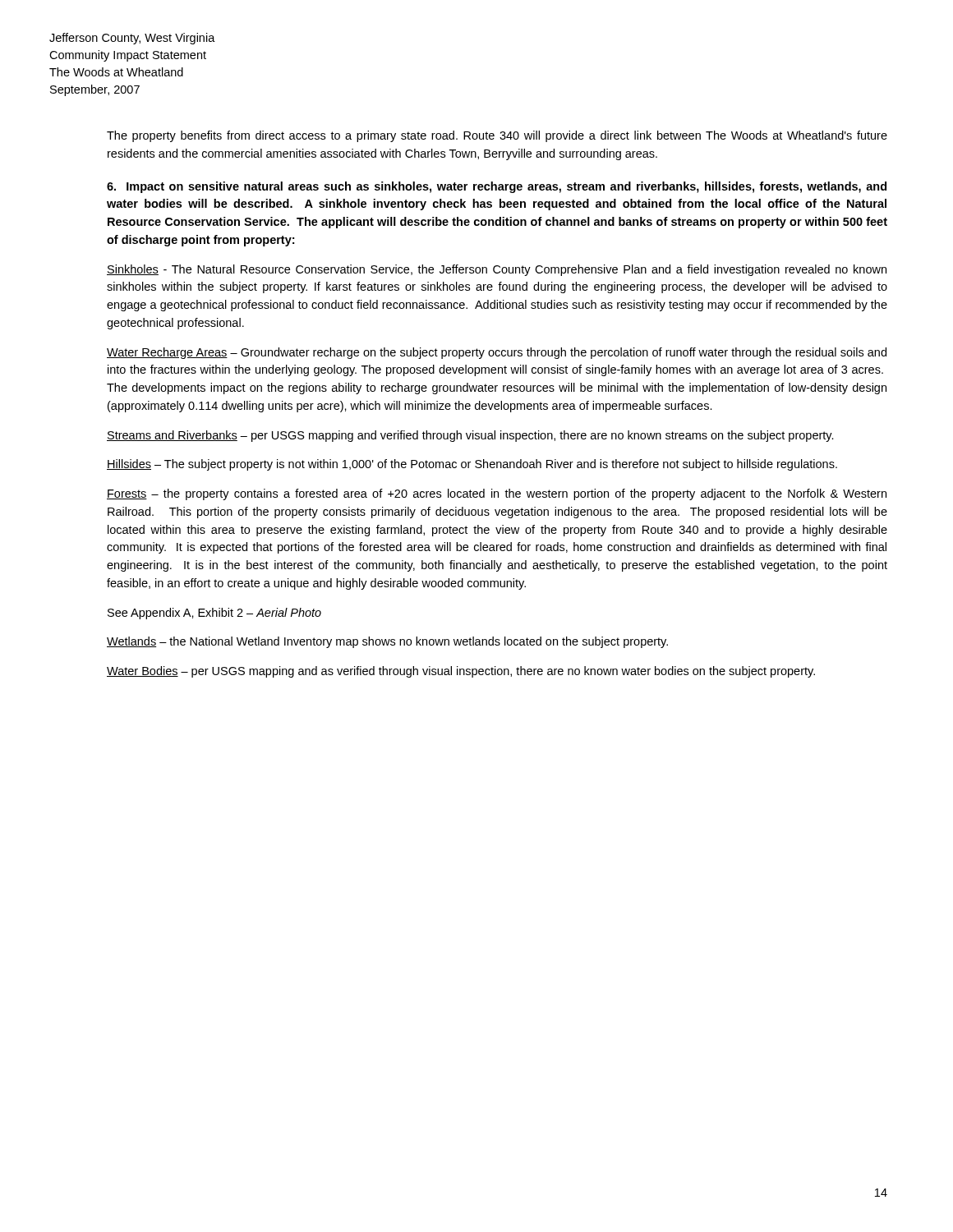Point to the block beginning "See Appendix A, Exhibit 2 – Aerial"

click(214, 612)
